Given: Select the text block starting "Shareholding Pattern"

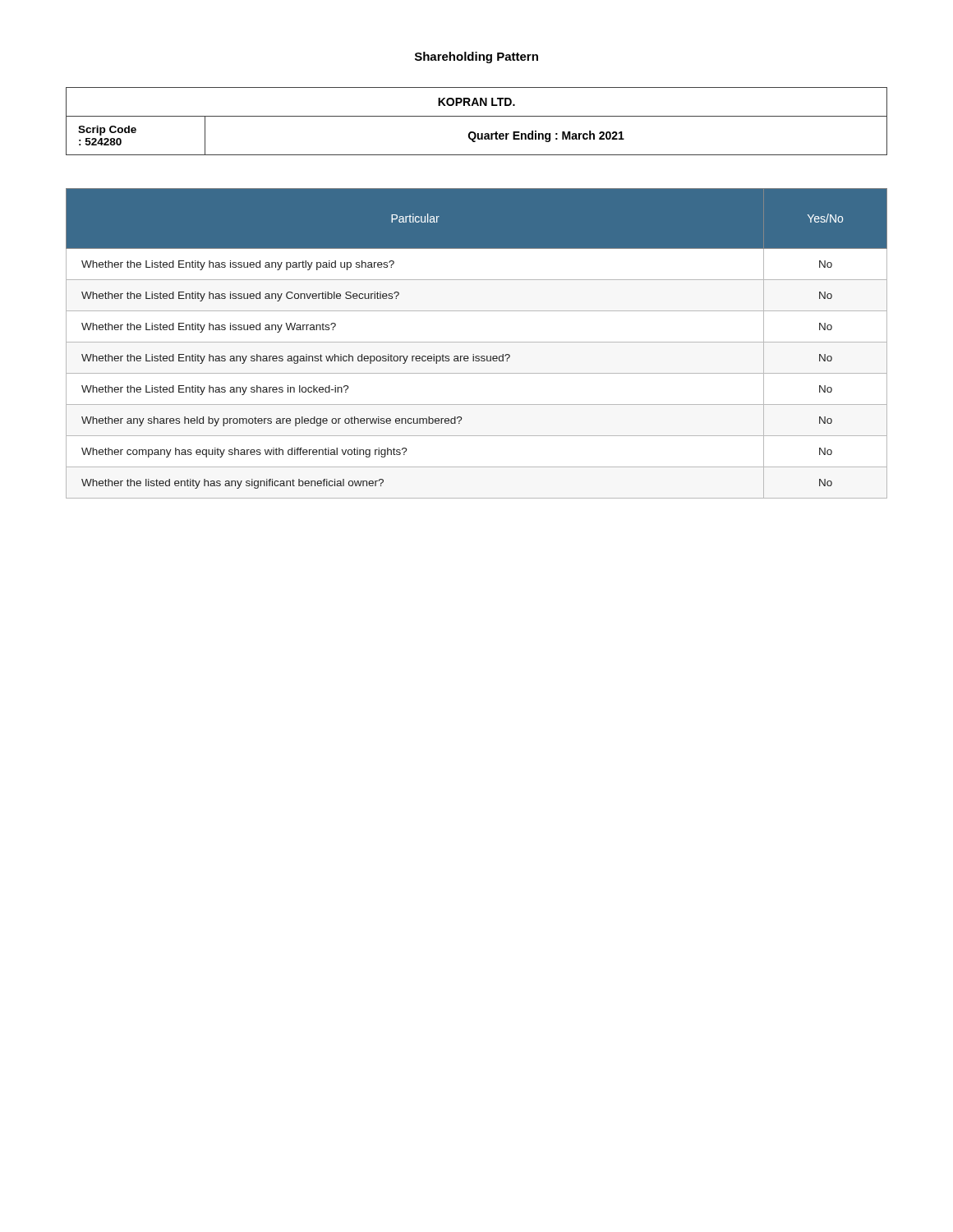Looking at the screenshot, I should click(476, 56).
